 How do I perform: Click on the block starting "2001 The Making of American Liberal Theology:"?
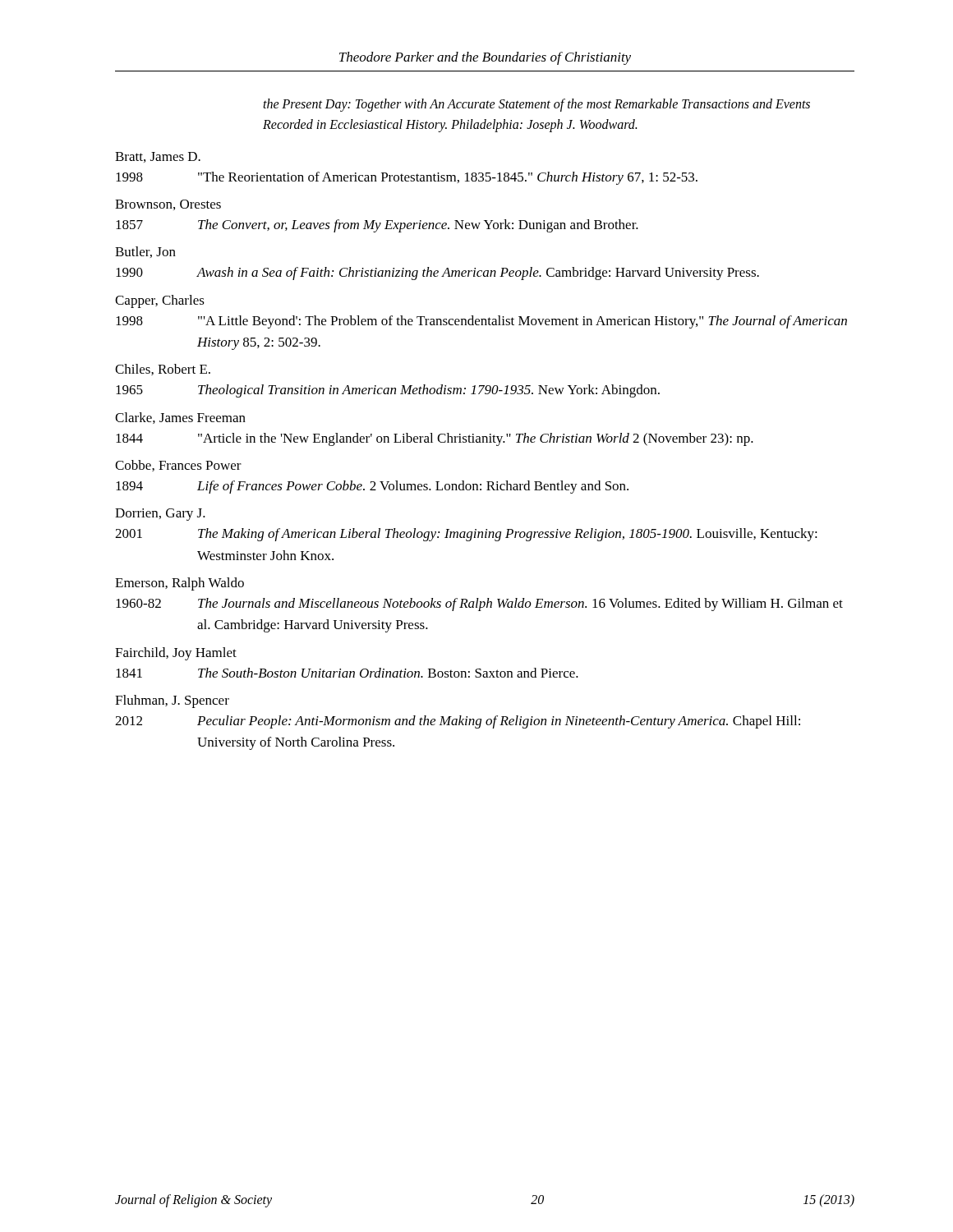click(485, 545)
